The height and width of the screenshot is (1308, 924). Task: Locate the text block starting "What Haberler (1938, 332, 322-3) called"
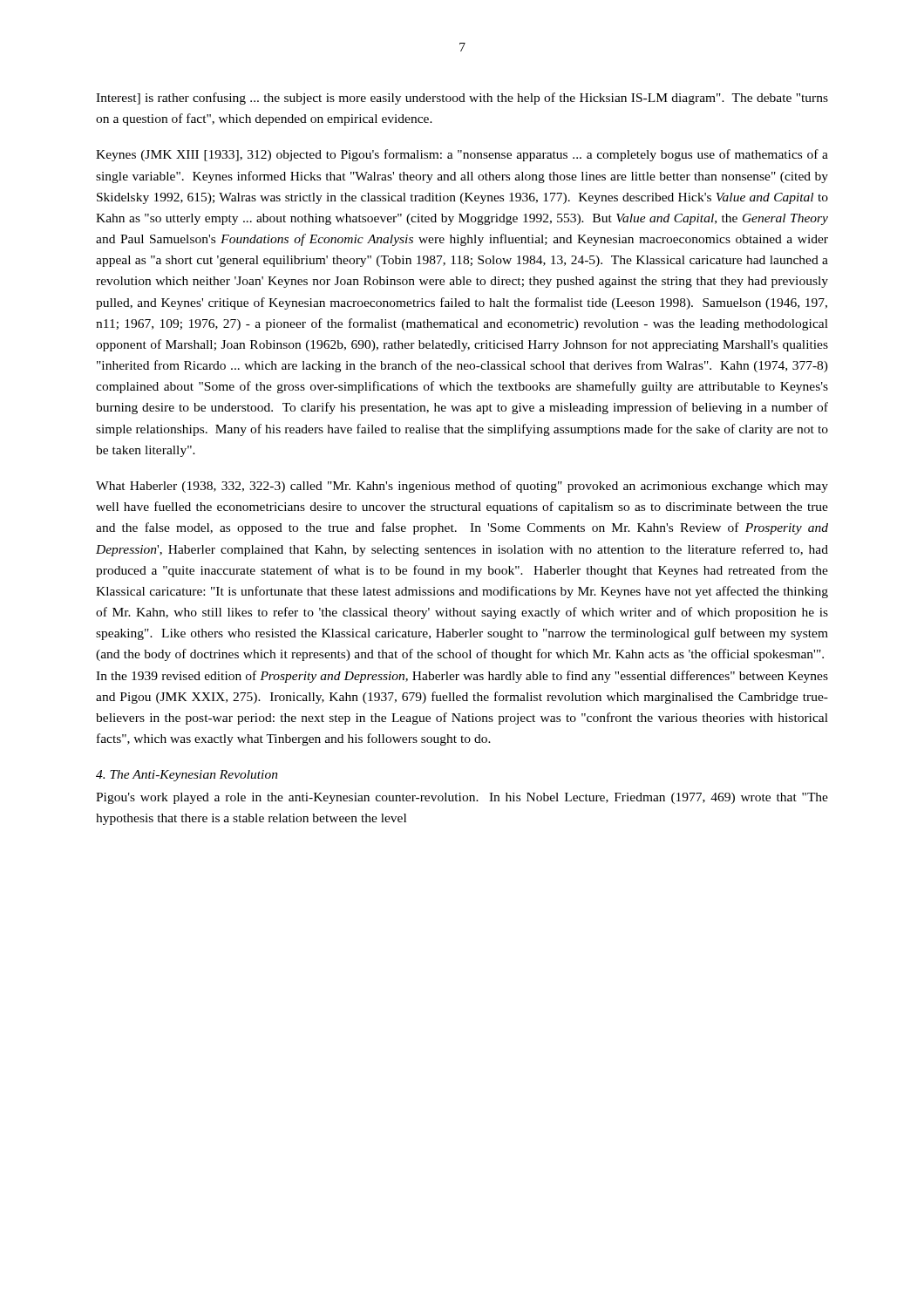click(x=462, y=612)
